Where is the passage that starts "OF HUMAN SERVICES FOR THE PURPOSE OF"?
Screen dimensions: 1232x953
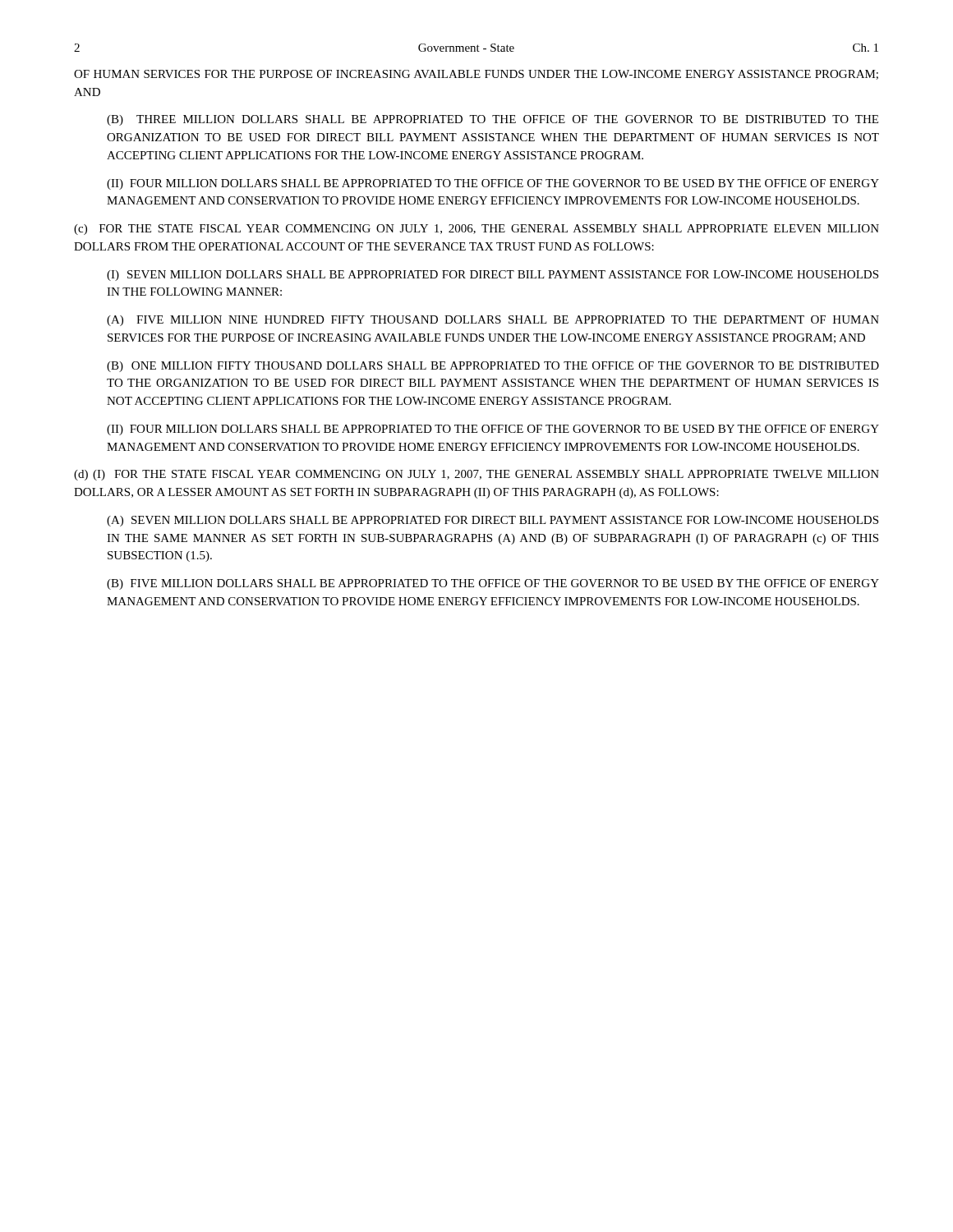click(x=476, y=83)
